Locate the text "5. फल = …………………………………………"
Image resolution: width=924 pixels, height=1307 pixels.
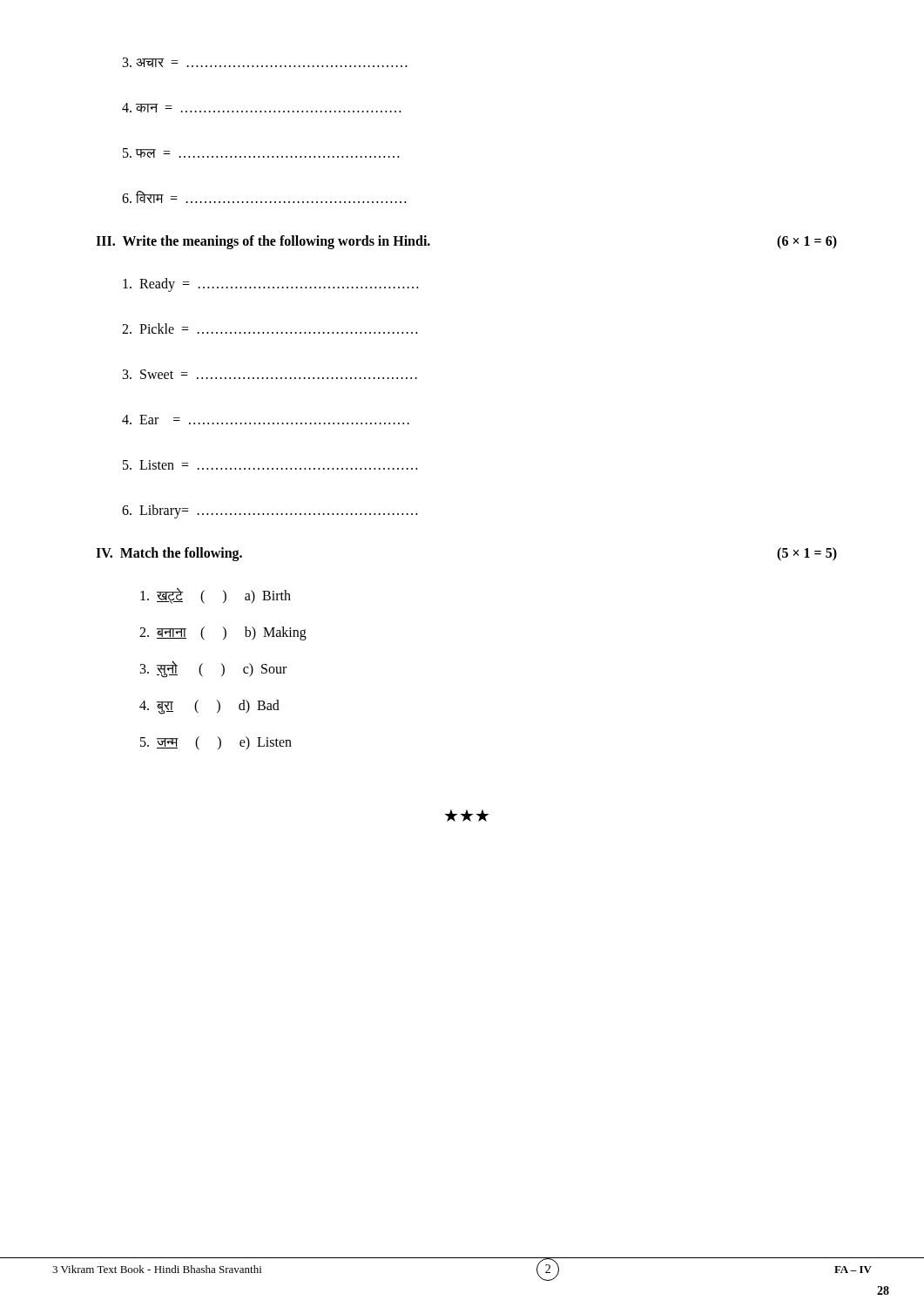tap(261, 153)
